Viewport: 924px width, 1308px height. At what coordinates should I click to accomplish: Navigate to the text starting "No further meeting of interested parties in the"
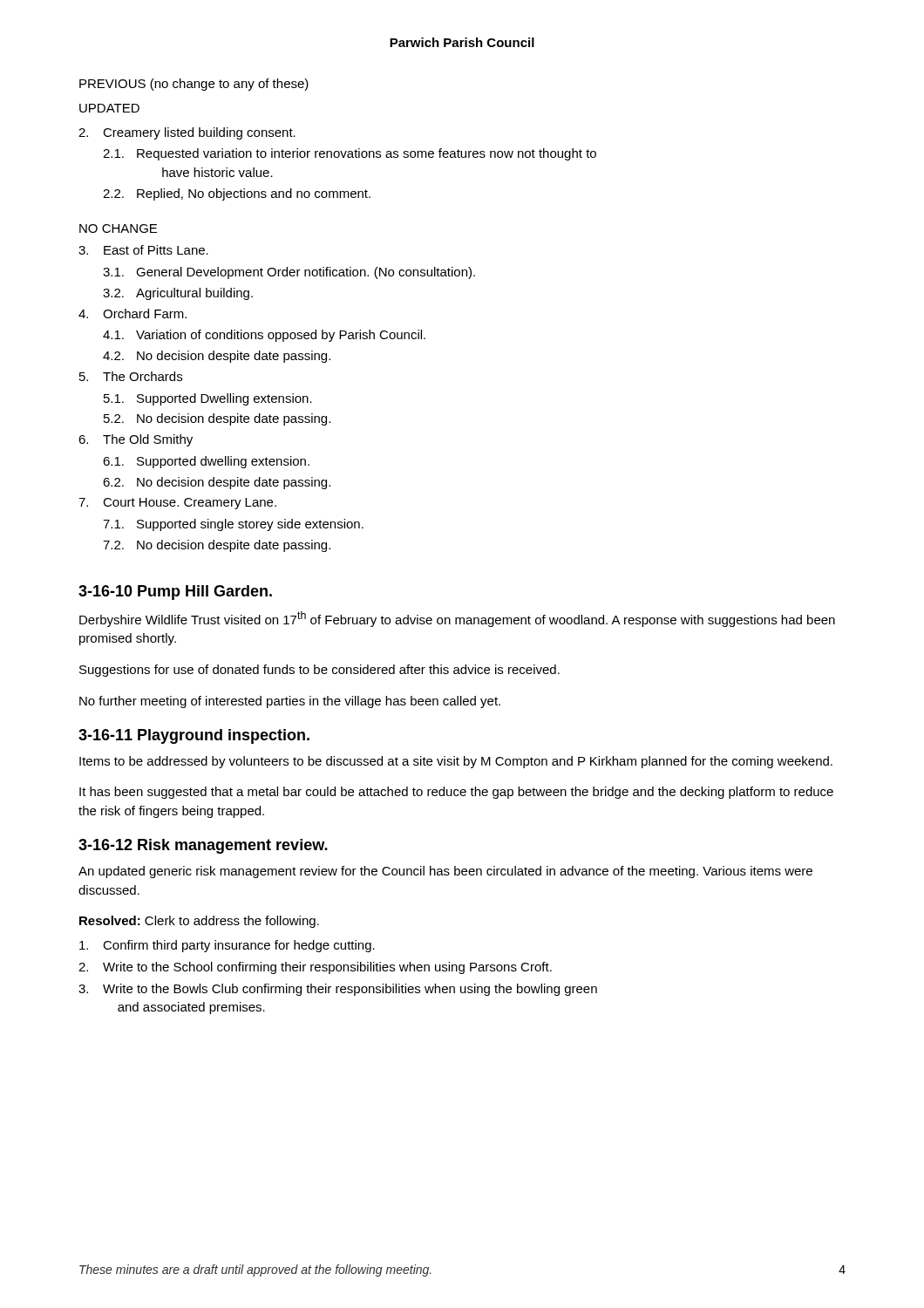[x=290, y=700]
